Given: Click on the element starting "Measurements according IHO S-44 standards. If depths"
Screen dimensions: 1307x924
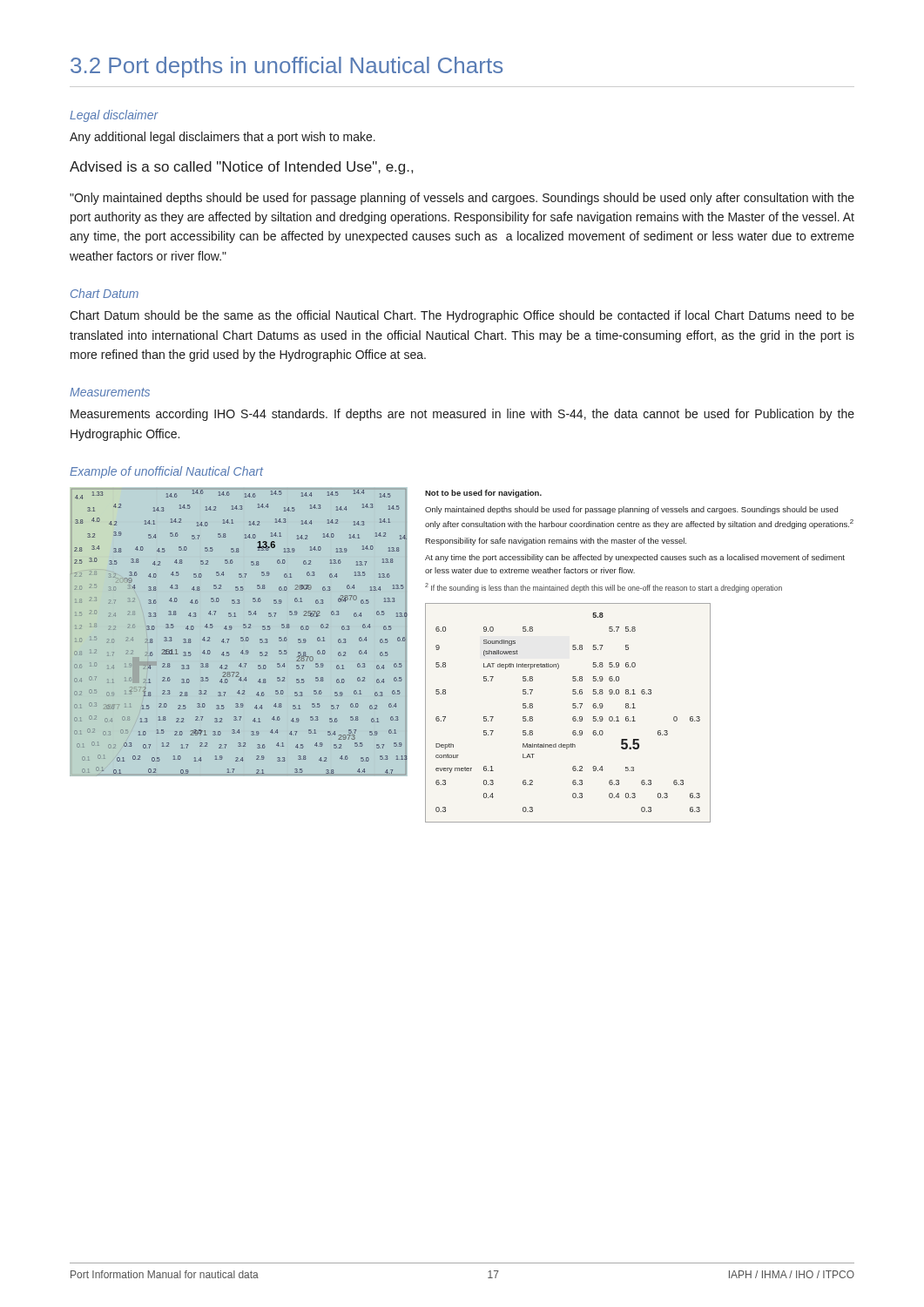Looking at the screenshot, I should pyautogui.click(x=462, y=424).
